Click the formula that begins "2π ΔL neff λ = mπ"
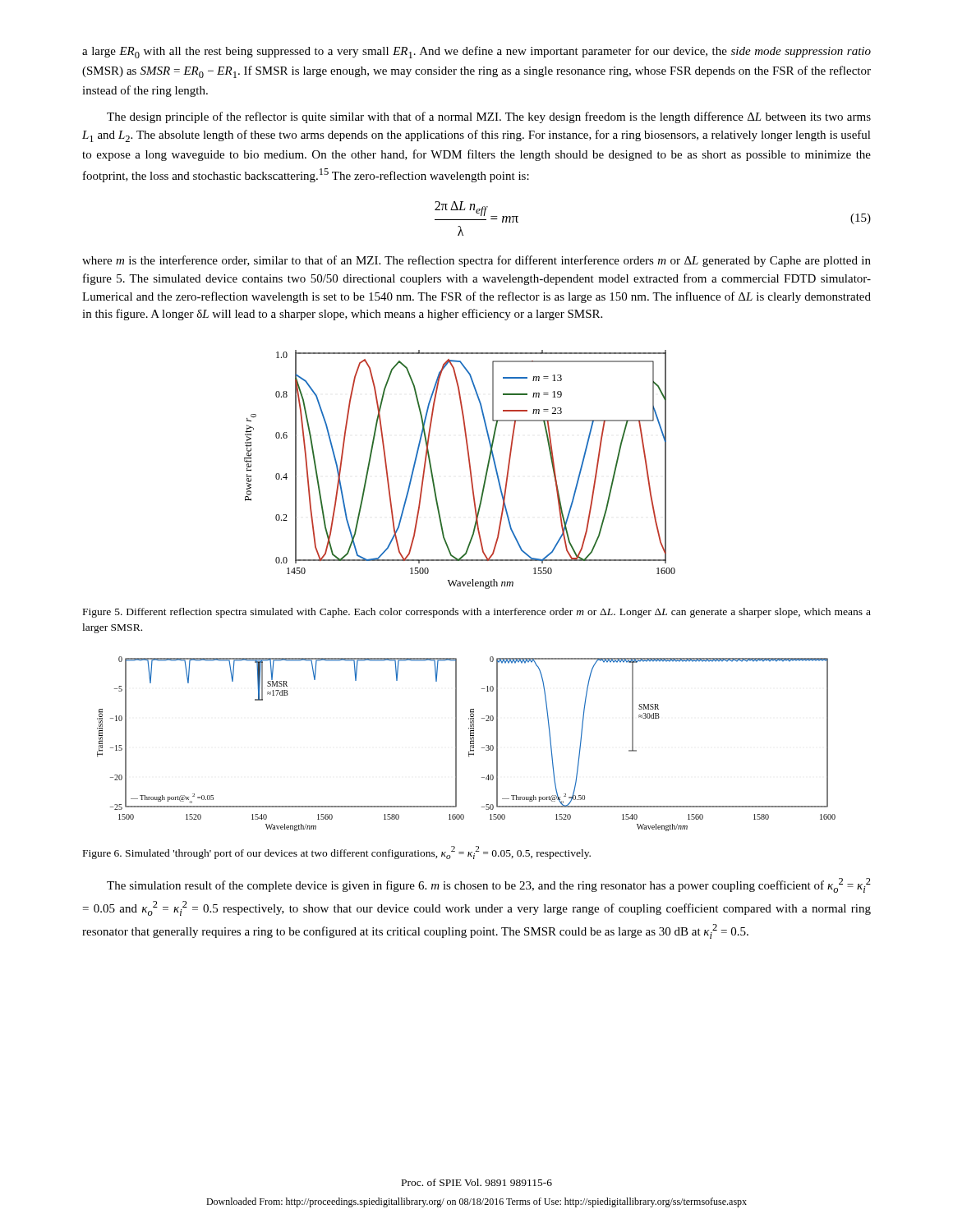953x1232 pixels. point(476,219)
